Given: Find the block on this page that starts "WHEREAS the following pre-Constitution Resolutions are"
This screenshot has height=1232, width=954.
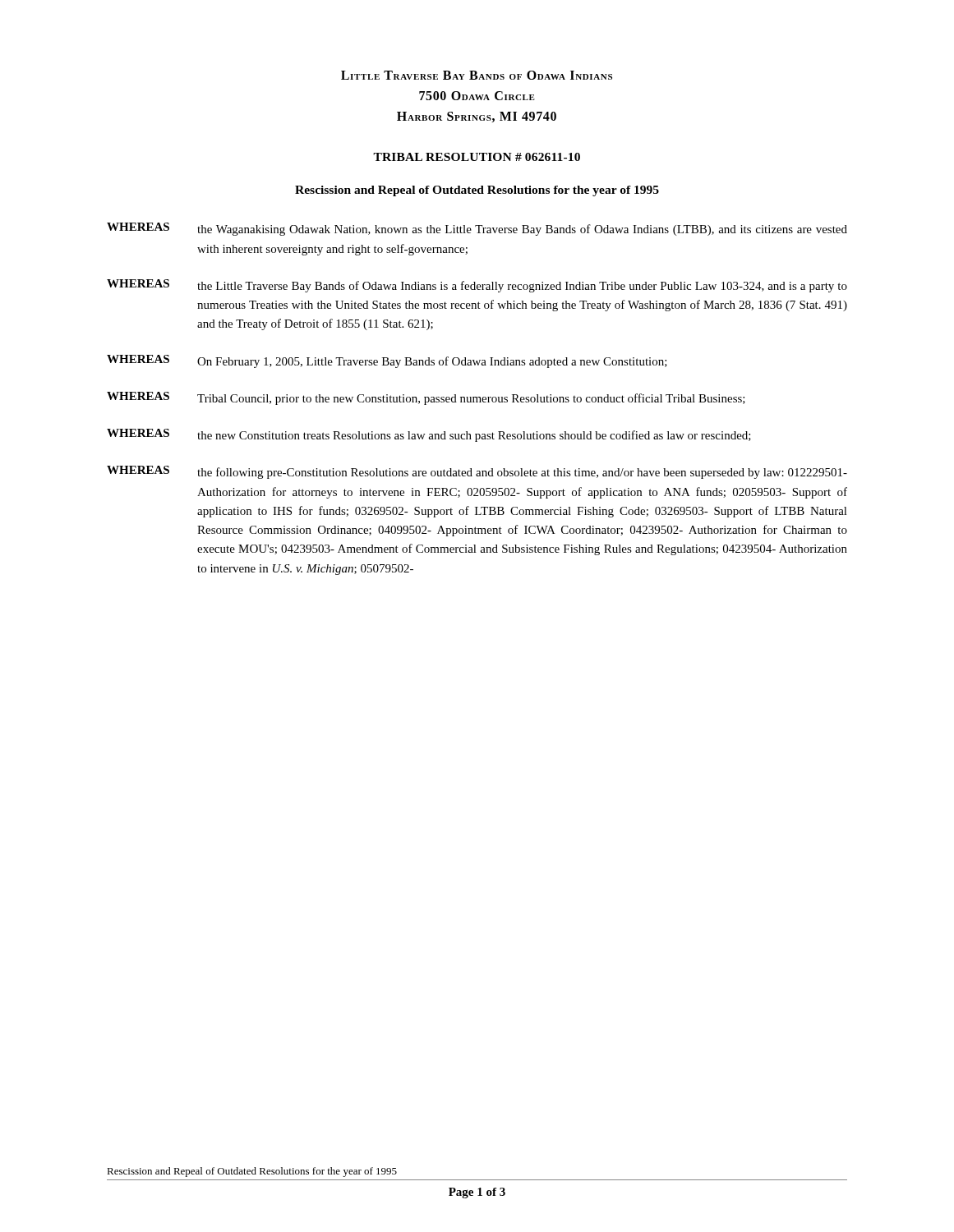Looking at the screenshot, I should coord(477,521).
